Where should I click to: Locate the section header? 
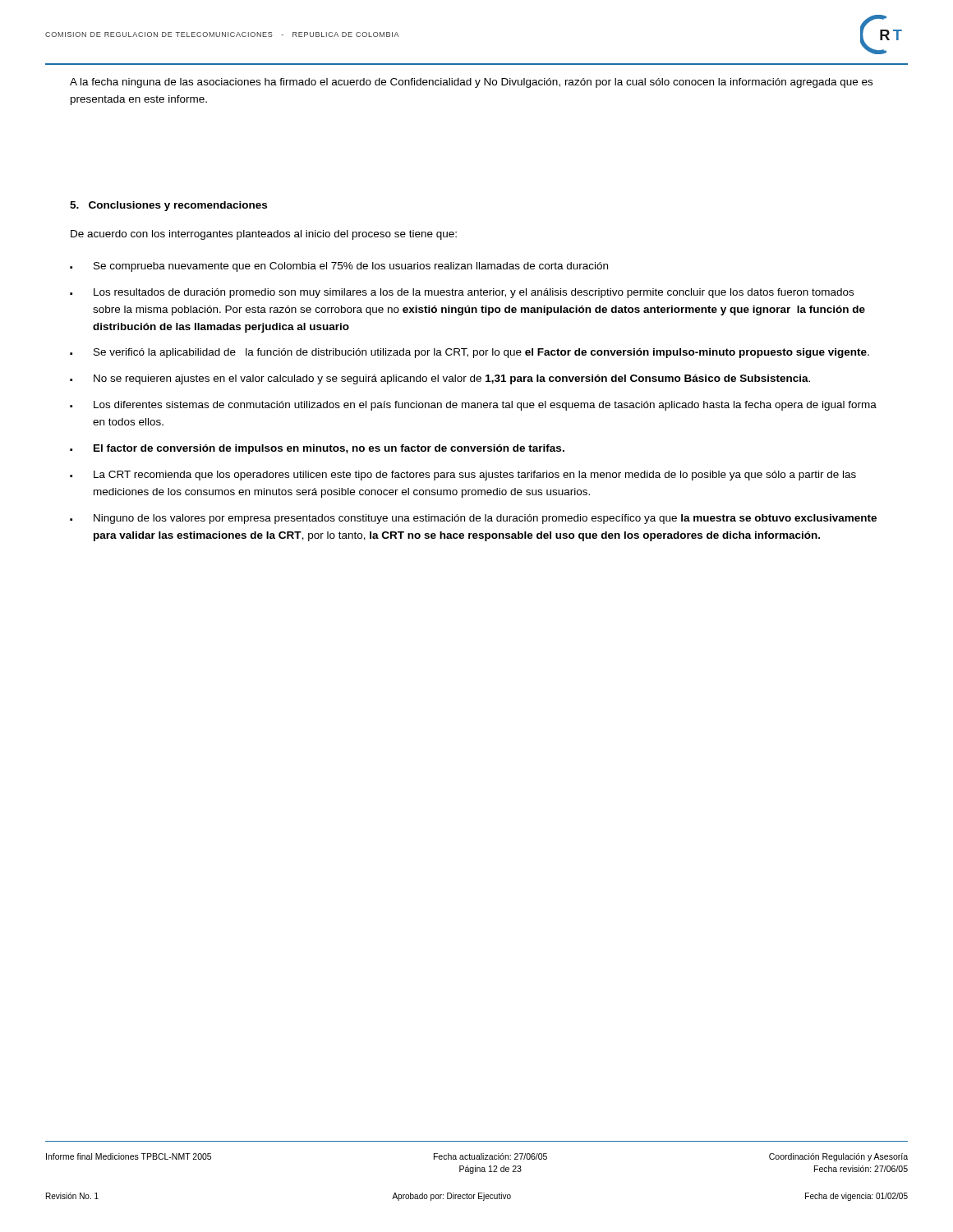coord(169,205)
